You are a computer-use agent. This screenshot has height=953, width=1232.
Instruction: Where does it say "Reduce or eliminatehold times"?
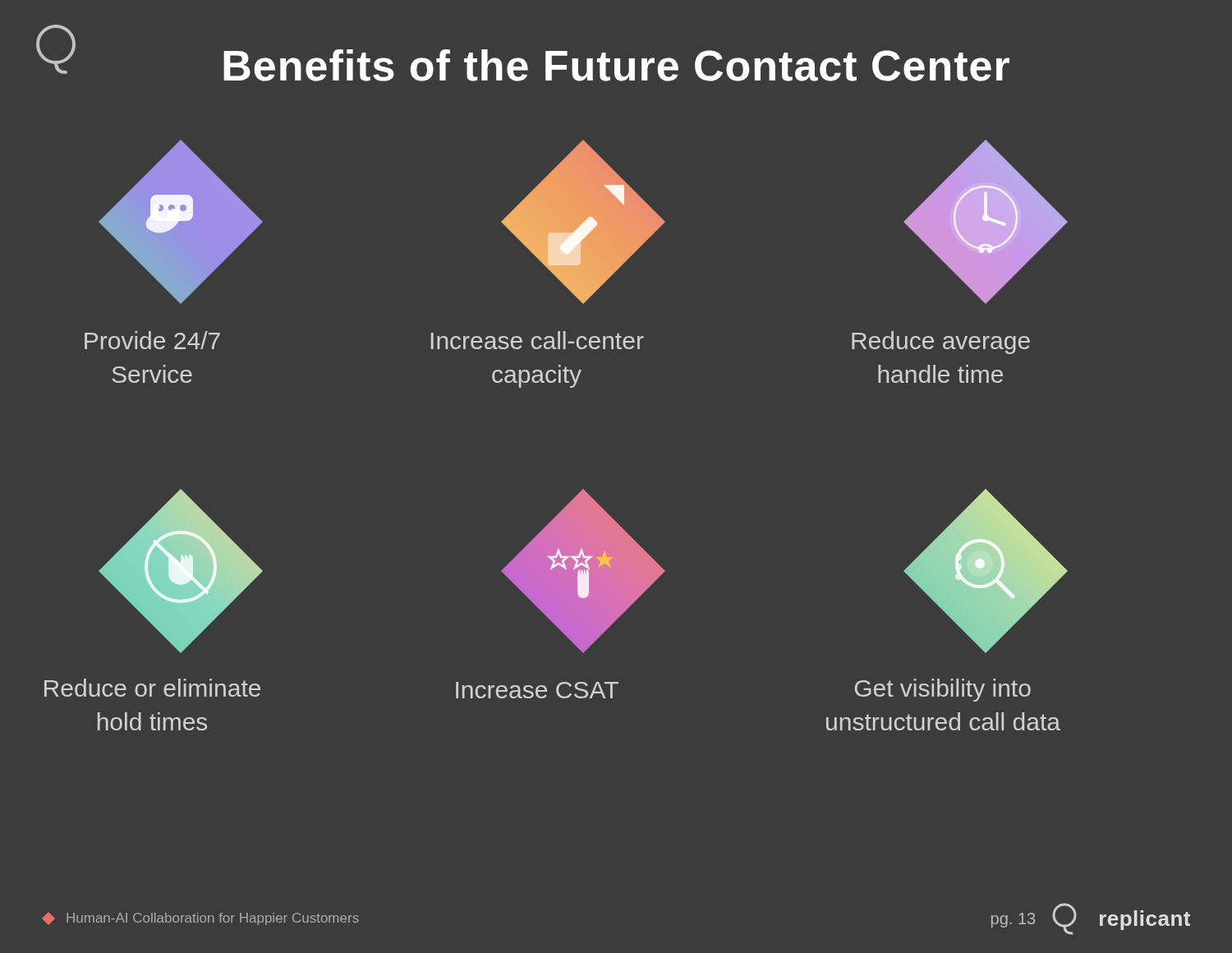[152, 705]
